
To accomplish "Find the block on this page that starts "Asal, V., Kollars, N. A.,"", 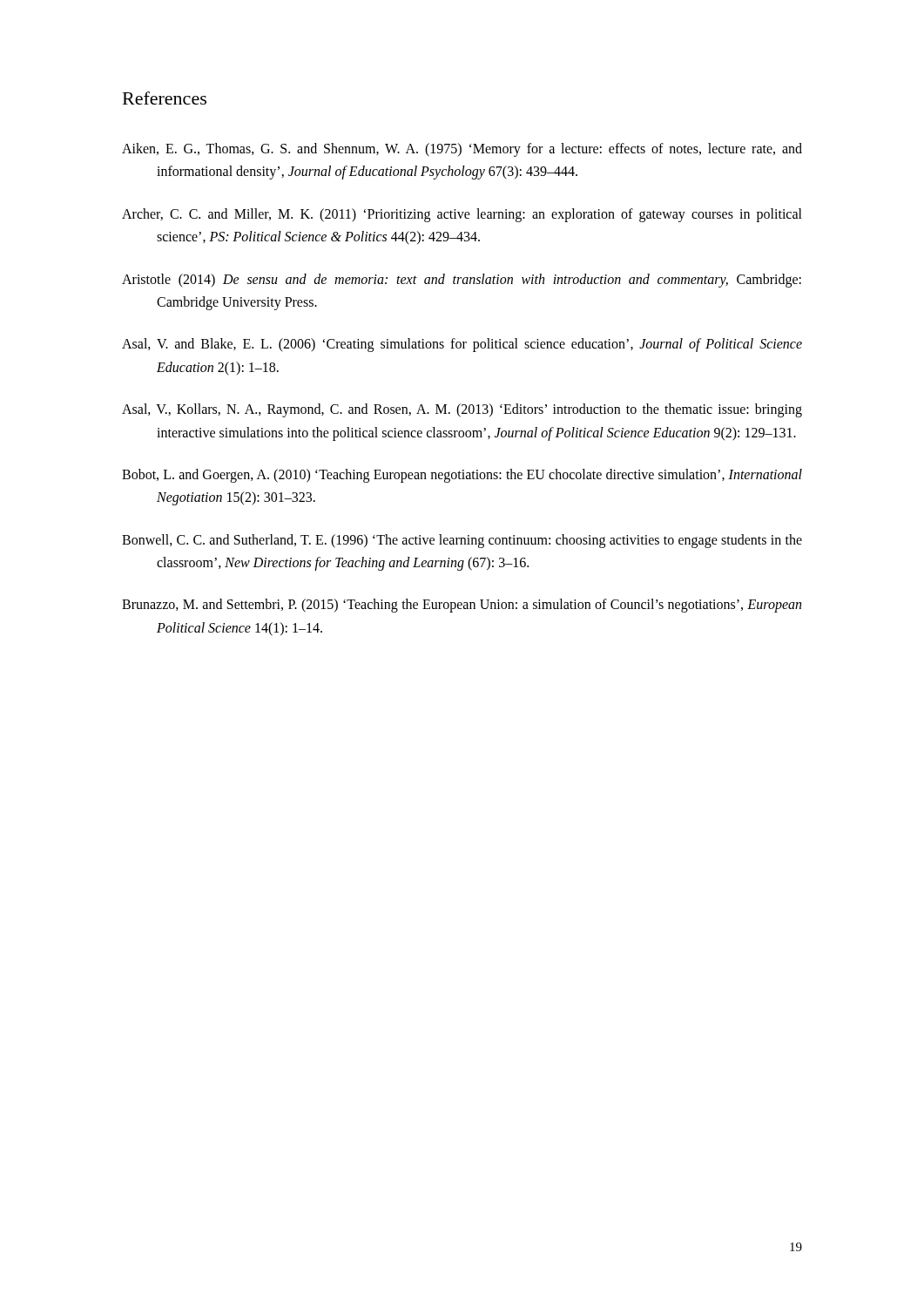I will tap(462, 421).
